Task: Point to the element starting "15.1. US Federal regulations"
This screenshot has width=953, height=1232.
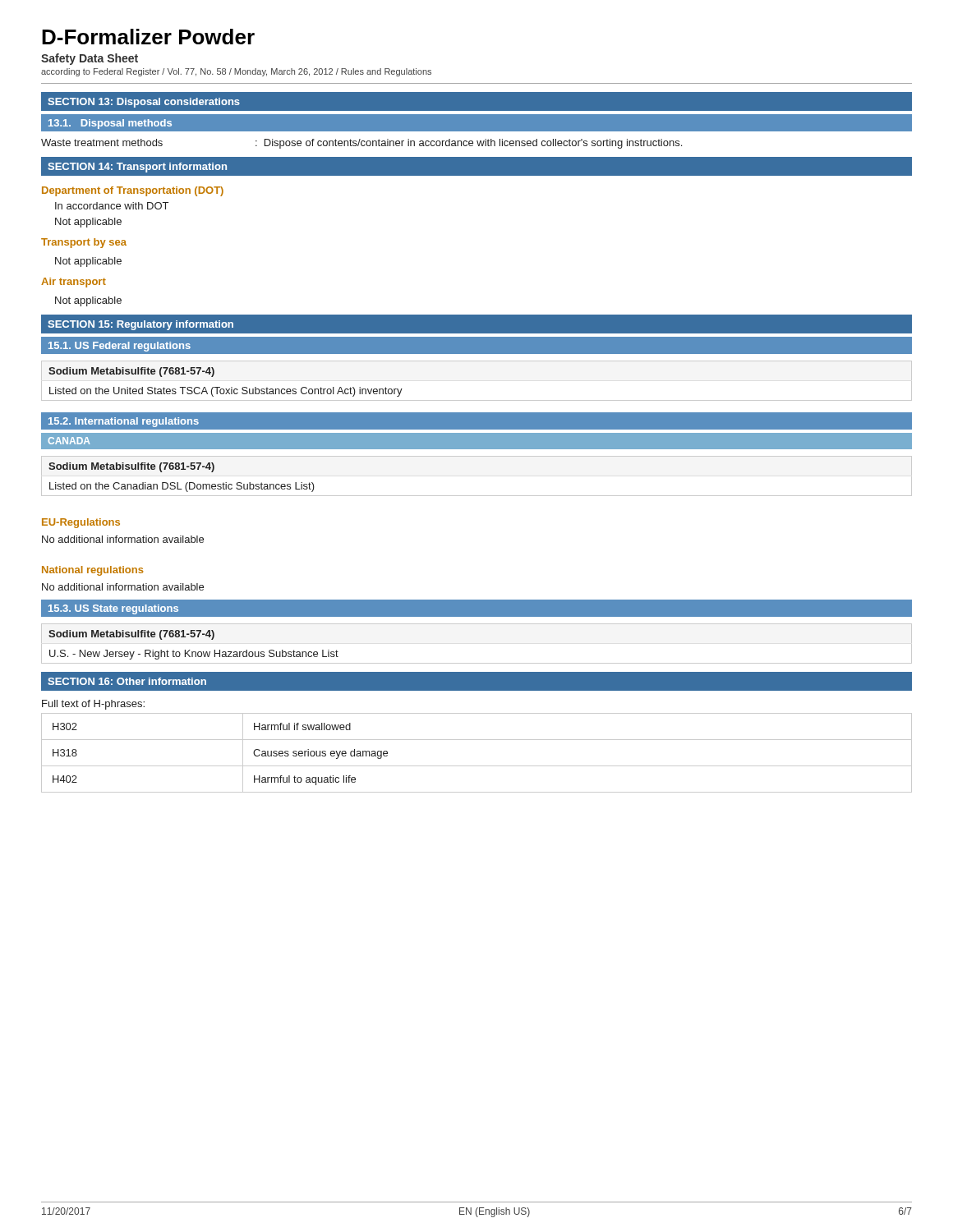Action: click(476, 345)
